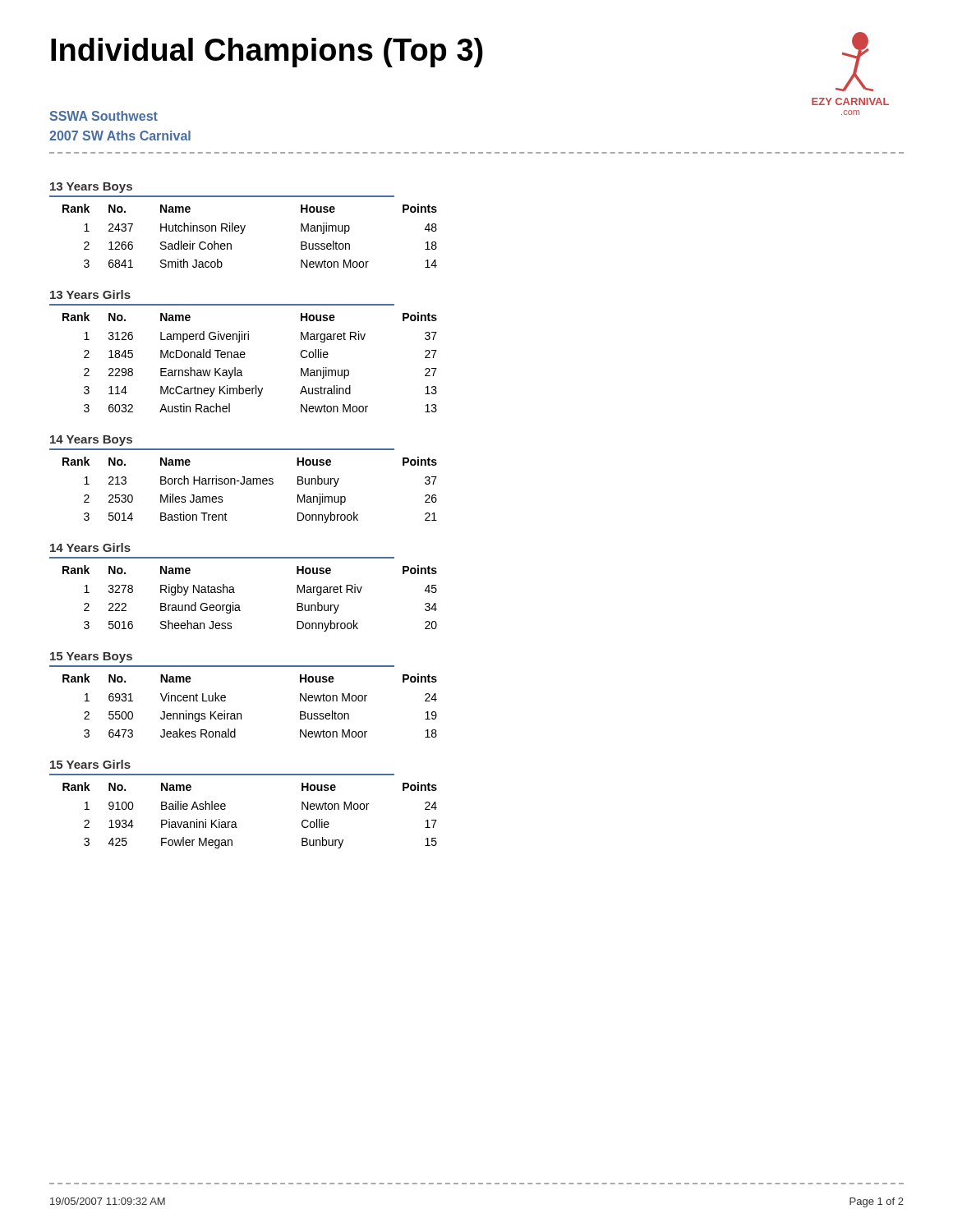The image size is (953, 1232).
Task: Locate the table with the text "Bailie Ashlee"
Action: (x=476, y=814)
